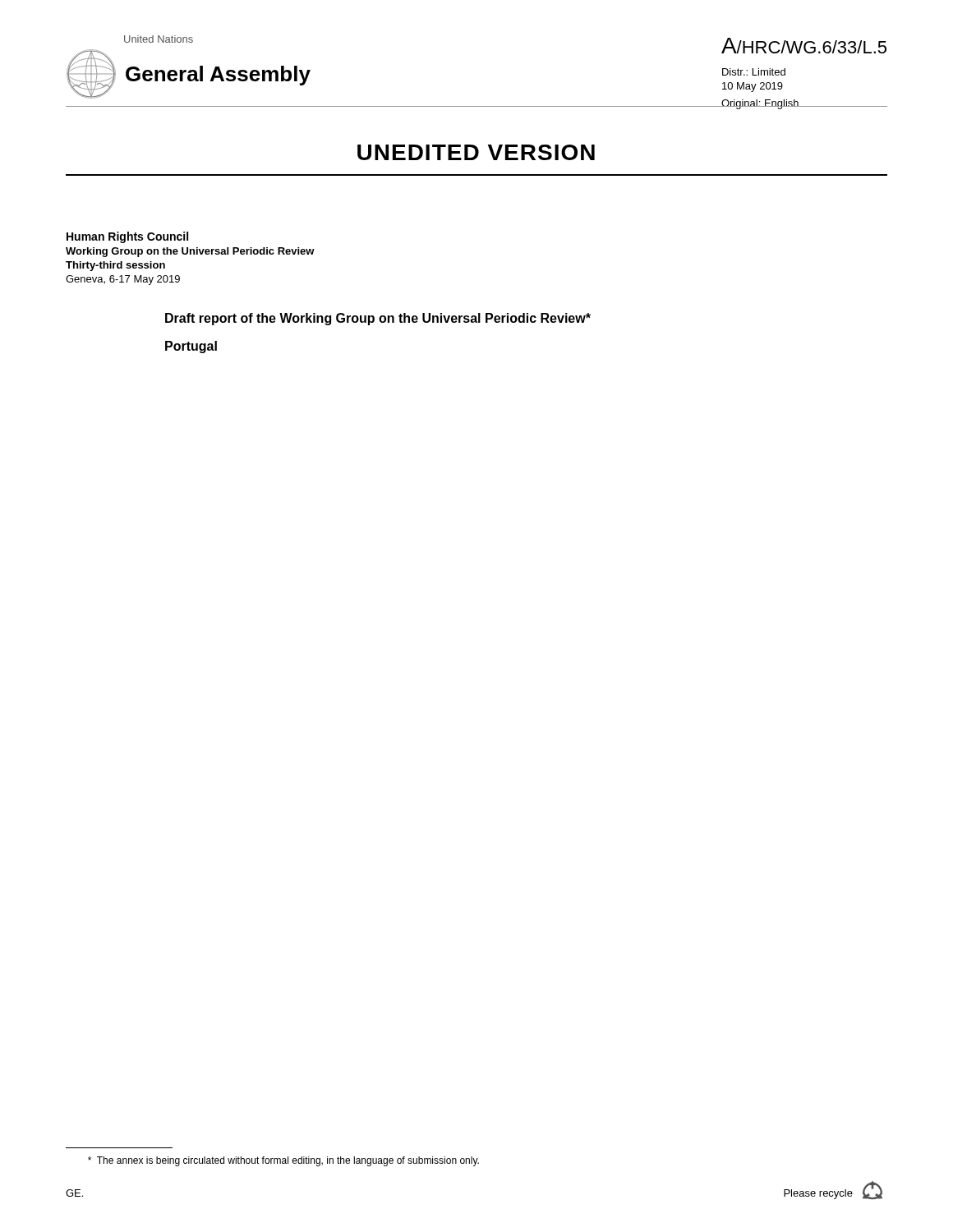Screen dimensions: 1232x953
Task: Click on the element starting "Draft report of the Working"
Action: point(377,318)
